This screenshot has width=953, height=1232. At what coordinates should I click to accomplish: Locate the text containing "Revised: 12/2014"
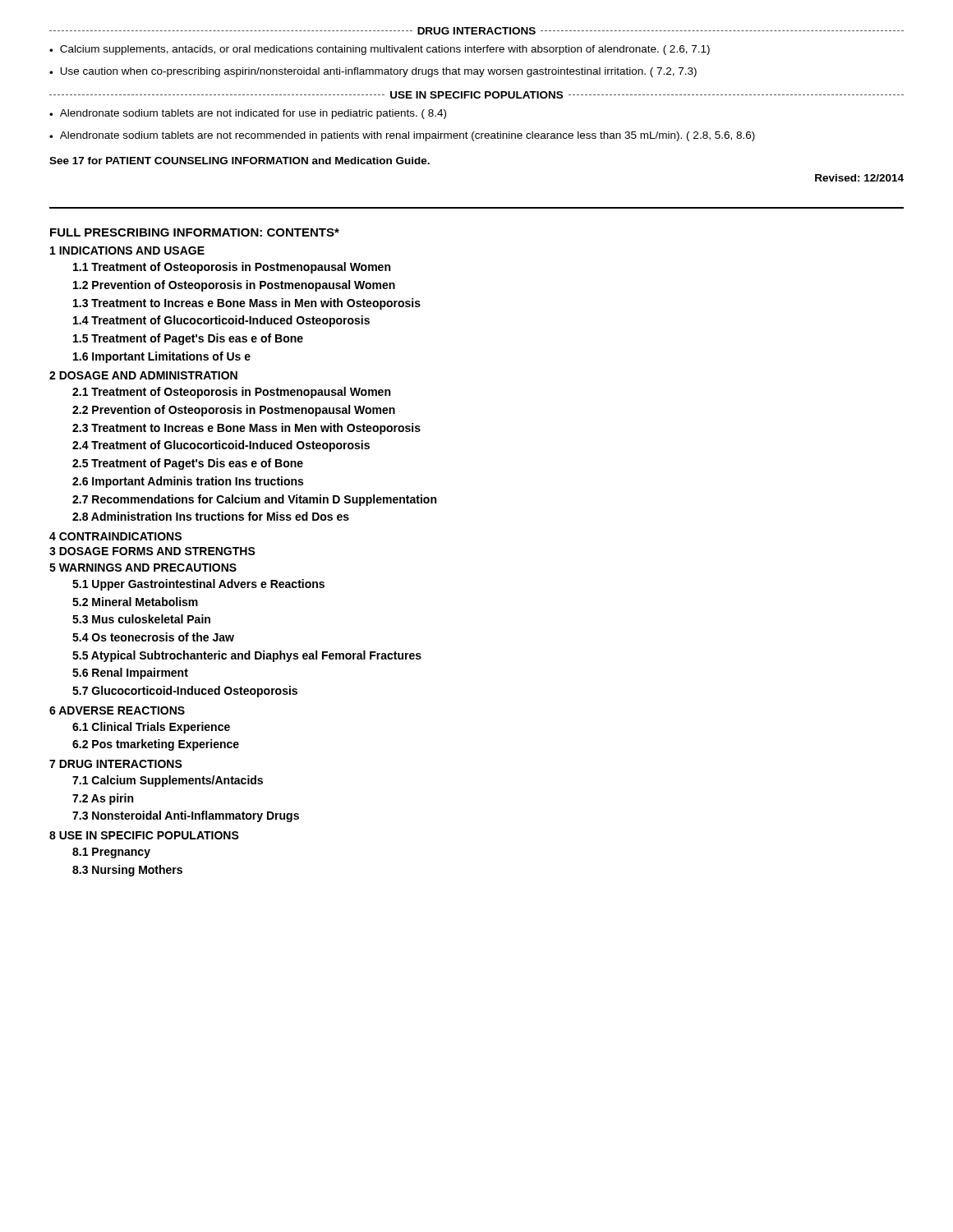point(859,178)
